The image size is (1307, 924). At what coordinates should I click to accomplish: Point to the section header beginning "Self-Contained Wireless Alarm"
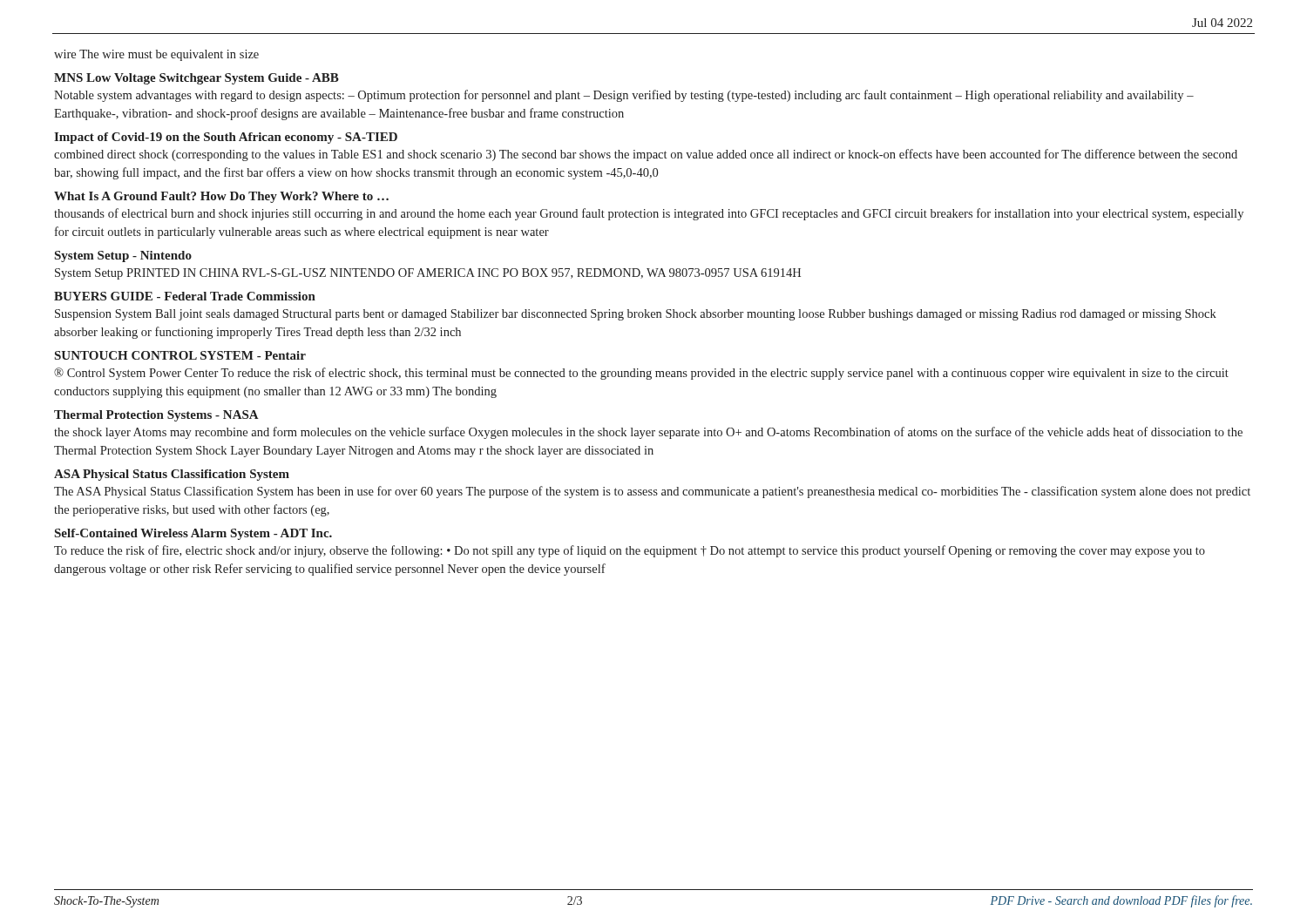click(193, 533)
